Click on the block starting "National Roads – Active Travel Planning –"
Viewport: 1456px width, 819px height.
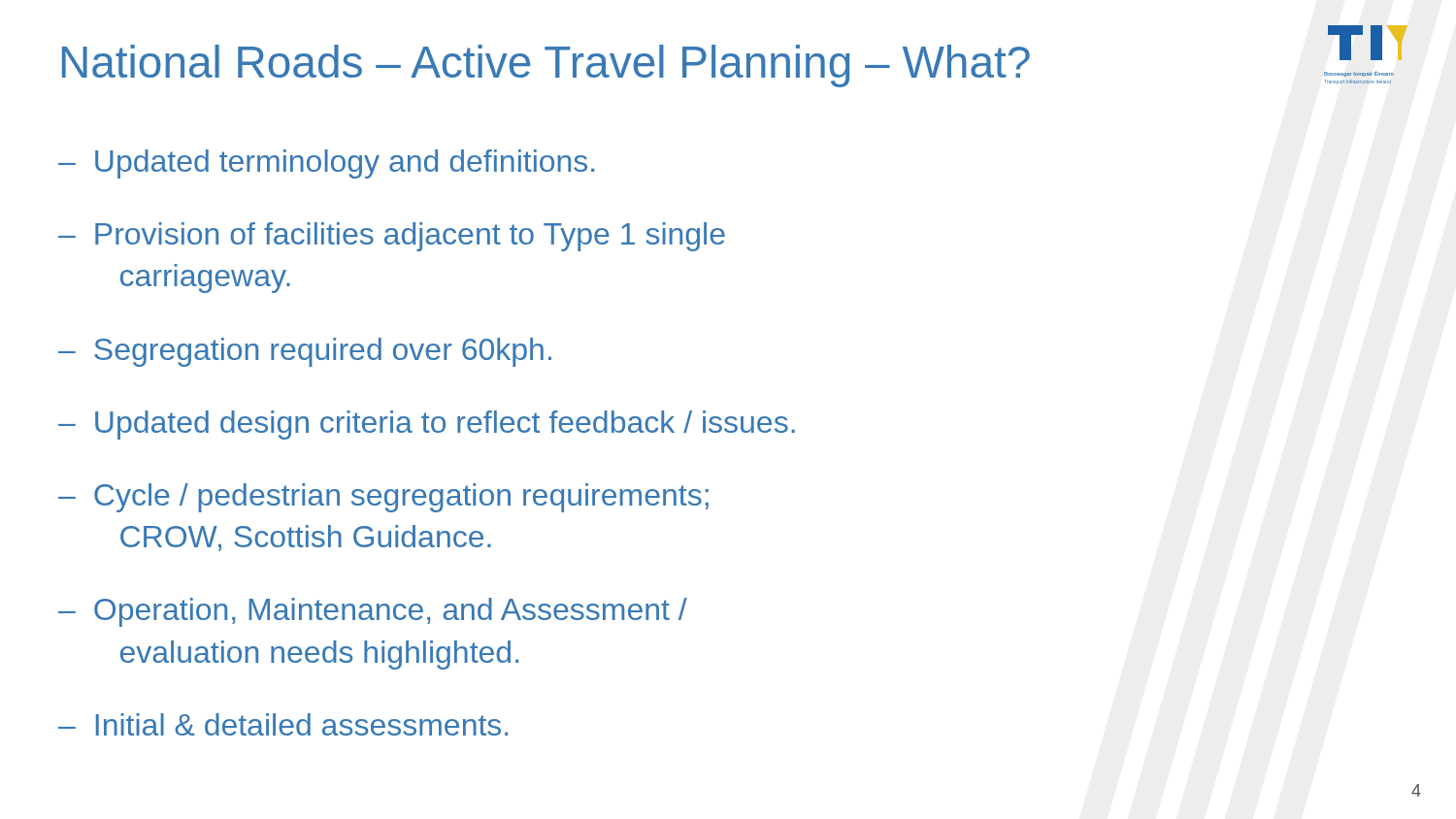click(x=545, y=62)
